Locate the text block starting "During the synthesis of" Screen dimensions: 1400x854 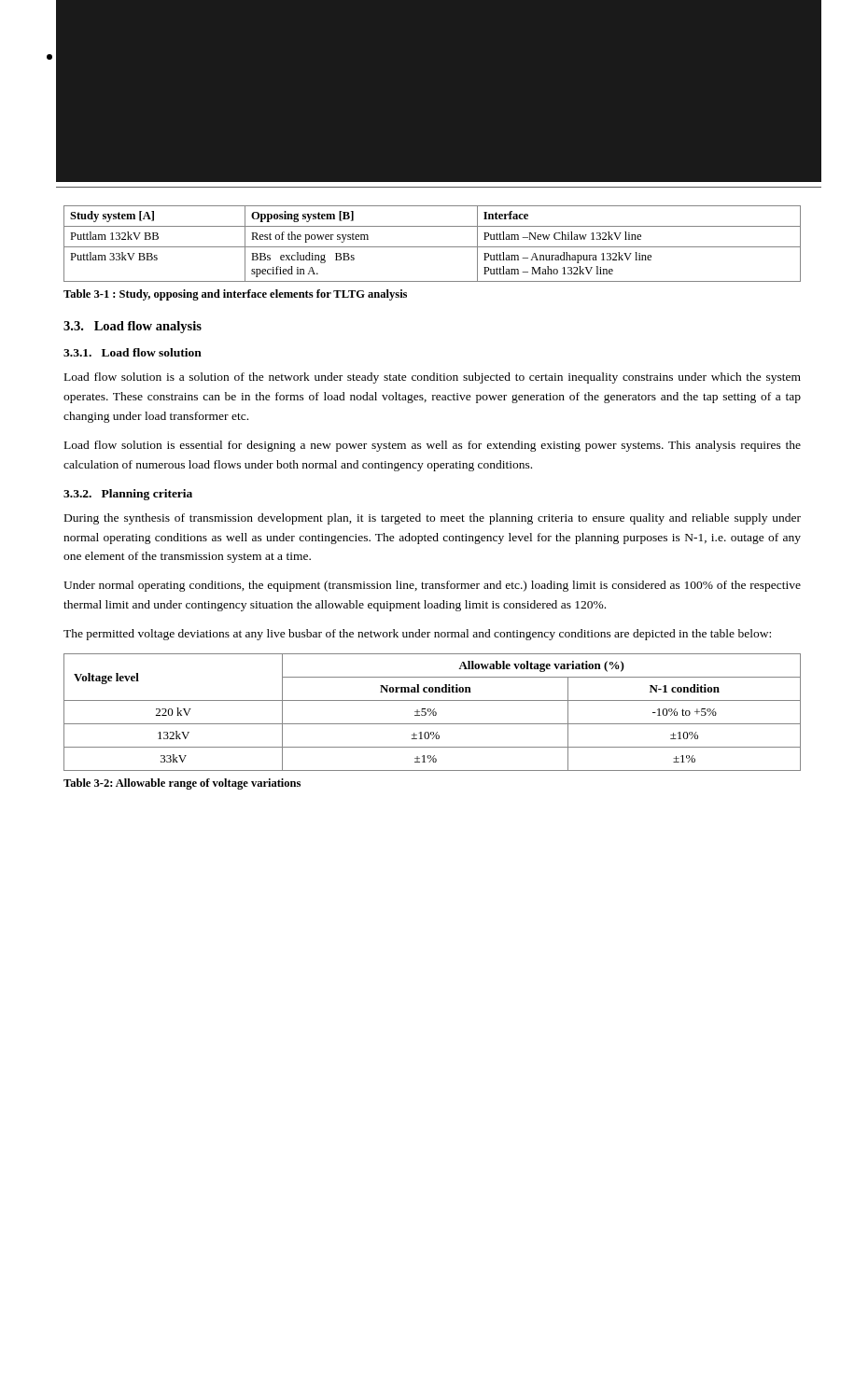click(x=432, y=537)
